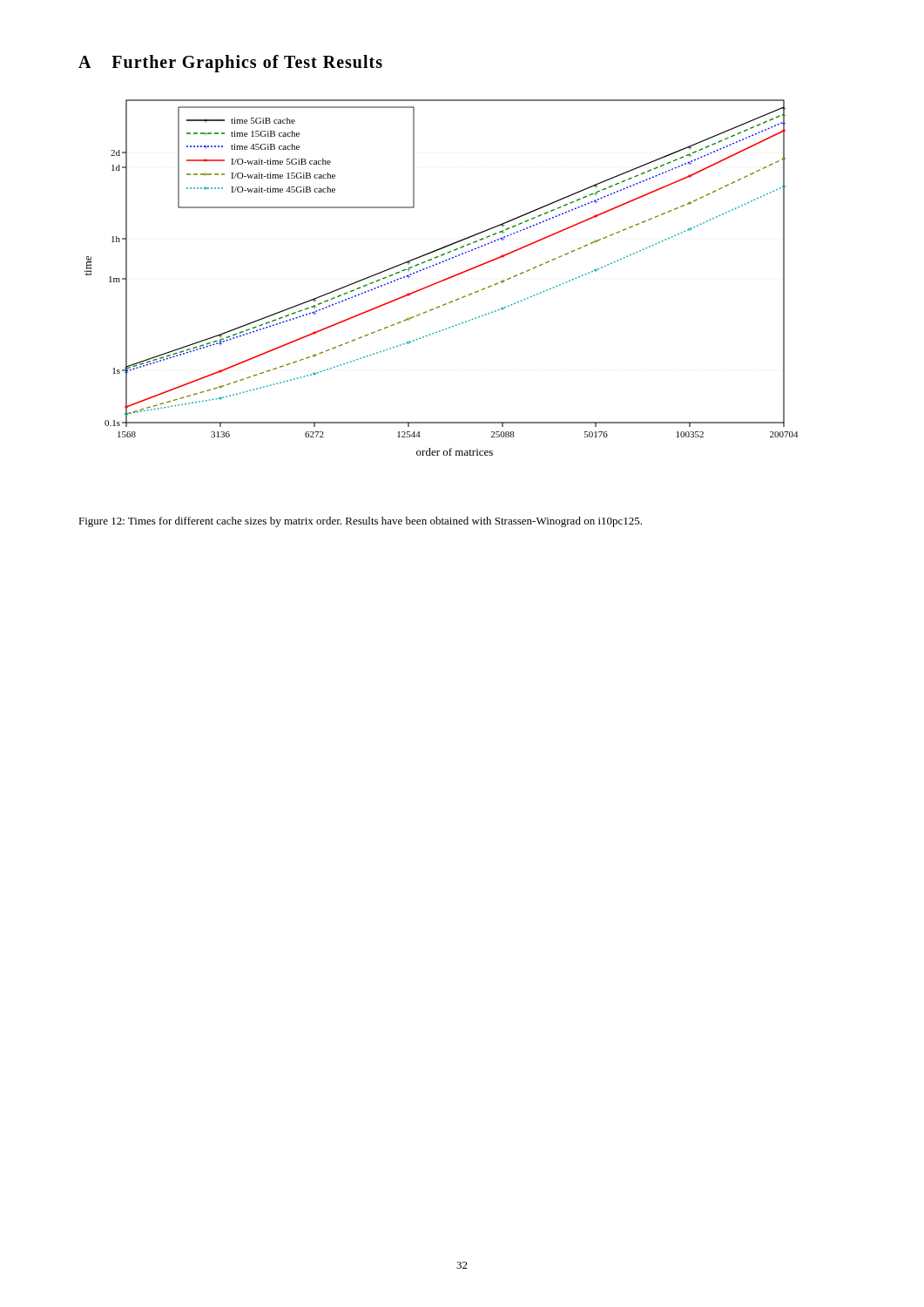The width and height of the screenshot is (924, 1307).
Task: Locate the line chart
Action: point(440,298)
